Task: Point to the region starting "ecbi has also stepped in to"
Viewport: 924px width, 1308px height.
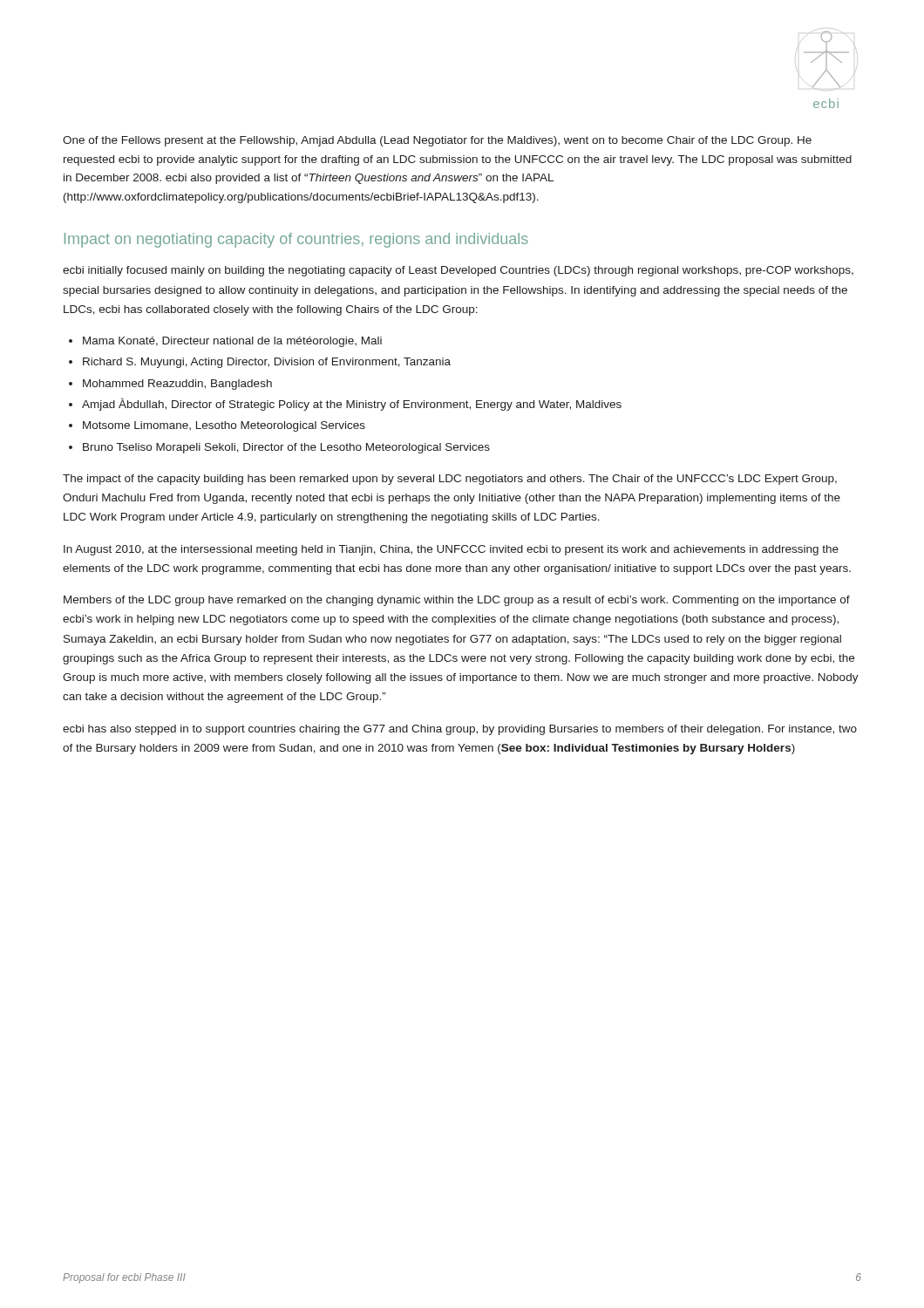Action: pos(460,738)
